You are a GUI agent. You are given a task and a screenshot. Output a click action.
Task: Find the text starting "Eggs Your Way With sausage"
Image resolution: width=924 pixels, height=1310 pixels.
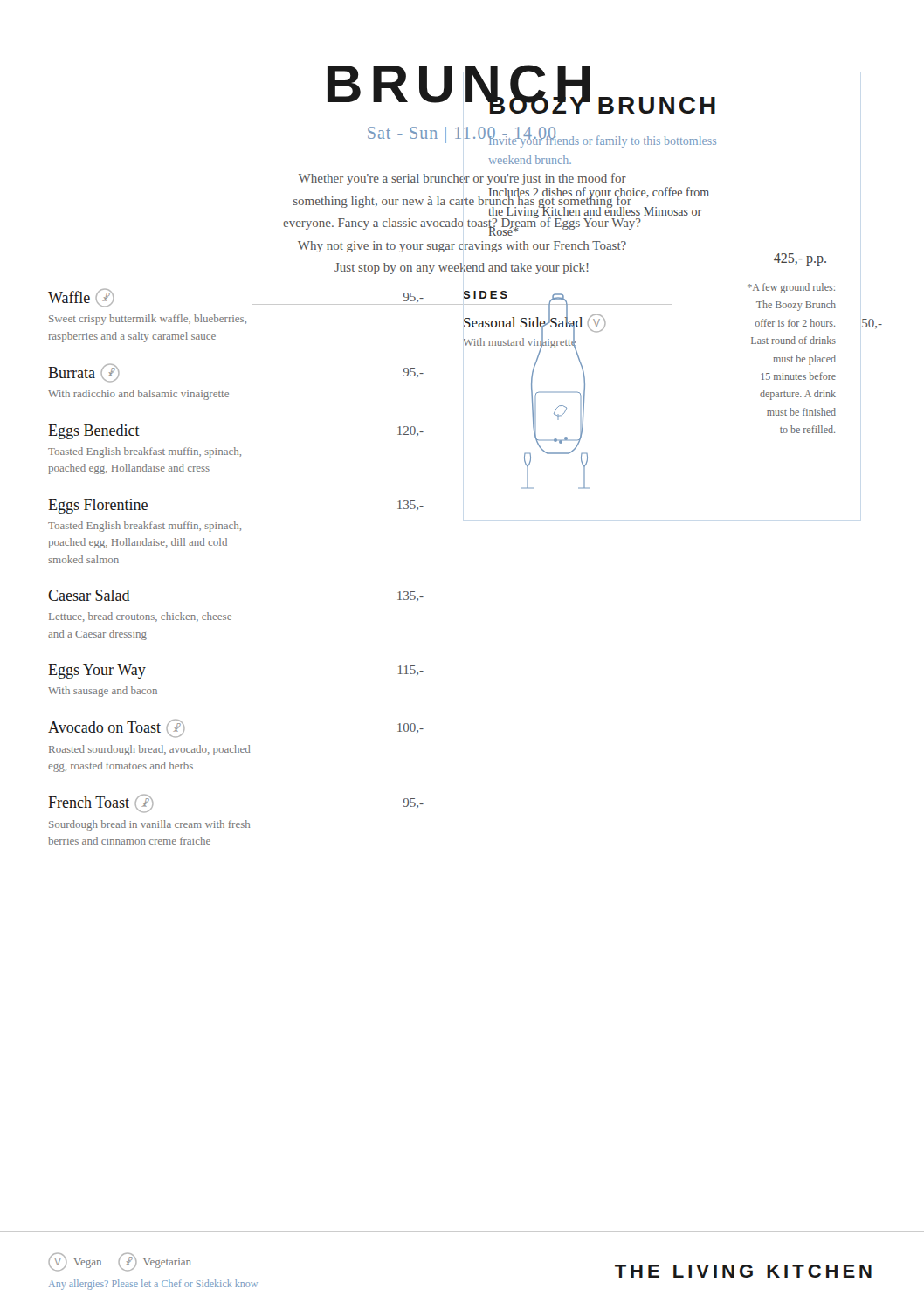[x=98, y=671]
